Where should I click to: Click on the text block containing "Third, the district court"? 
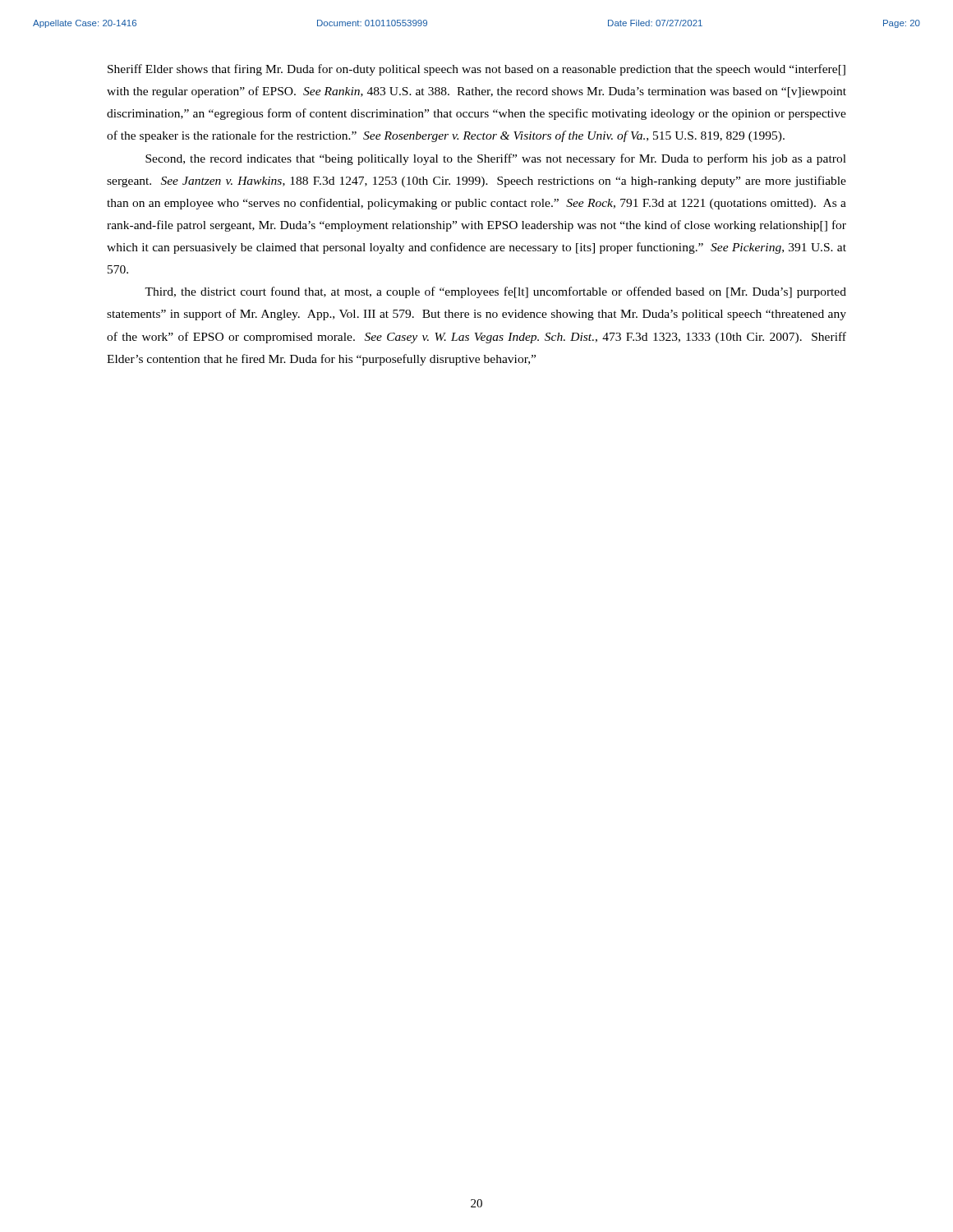476,325
